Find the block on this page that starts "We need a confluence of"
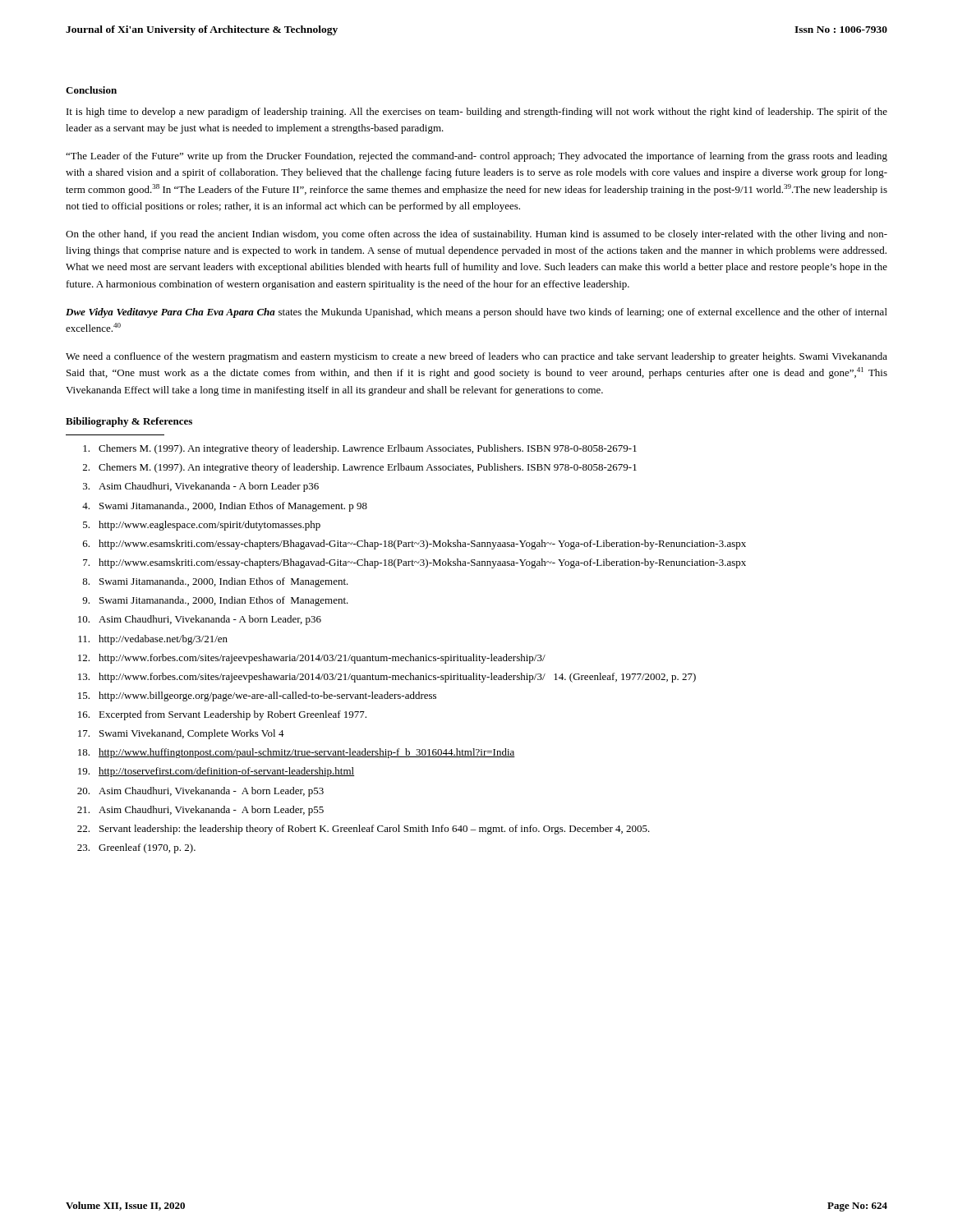The image size is (953, 1232). pos(476,373)
